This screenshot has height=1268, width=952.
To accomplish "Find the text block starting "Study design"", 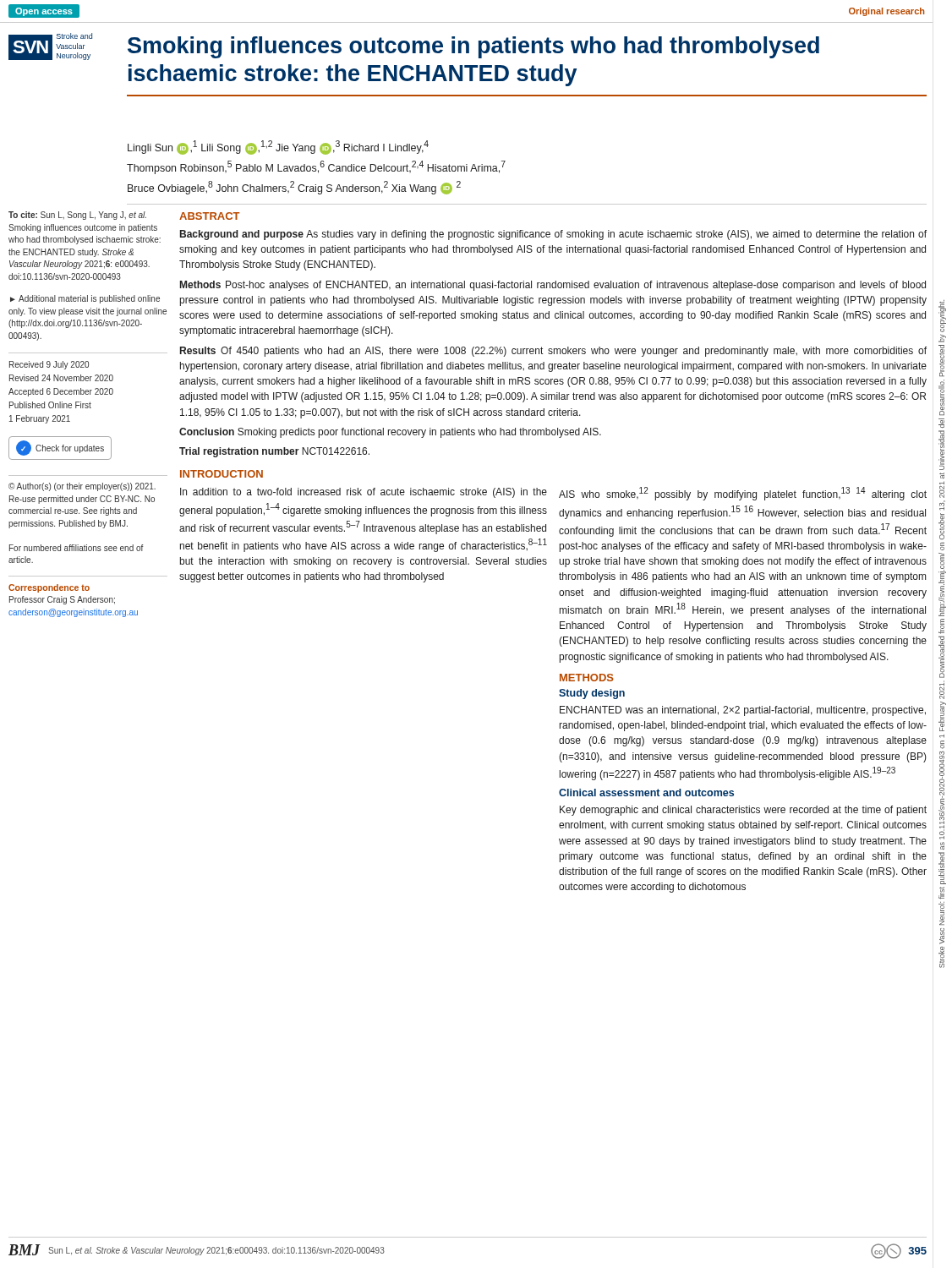I will 592,693.
